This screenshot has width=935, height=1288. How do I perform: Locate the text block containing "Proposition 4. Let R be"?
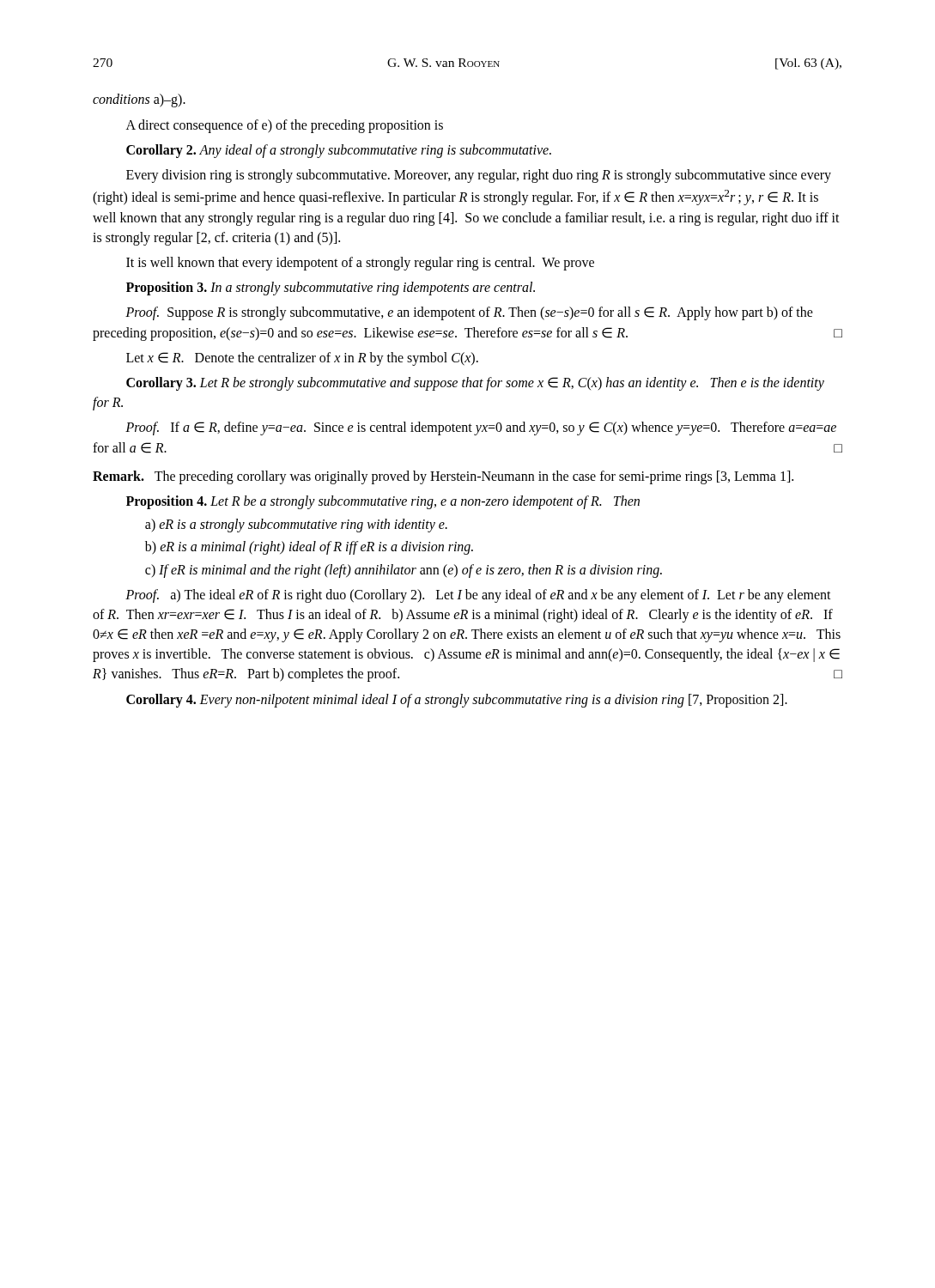(383, 501)
